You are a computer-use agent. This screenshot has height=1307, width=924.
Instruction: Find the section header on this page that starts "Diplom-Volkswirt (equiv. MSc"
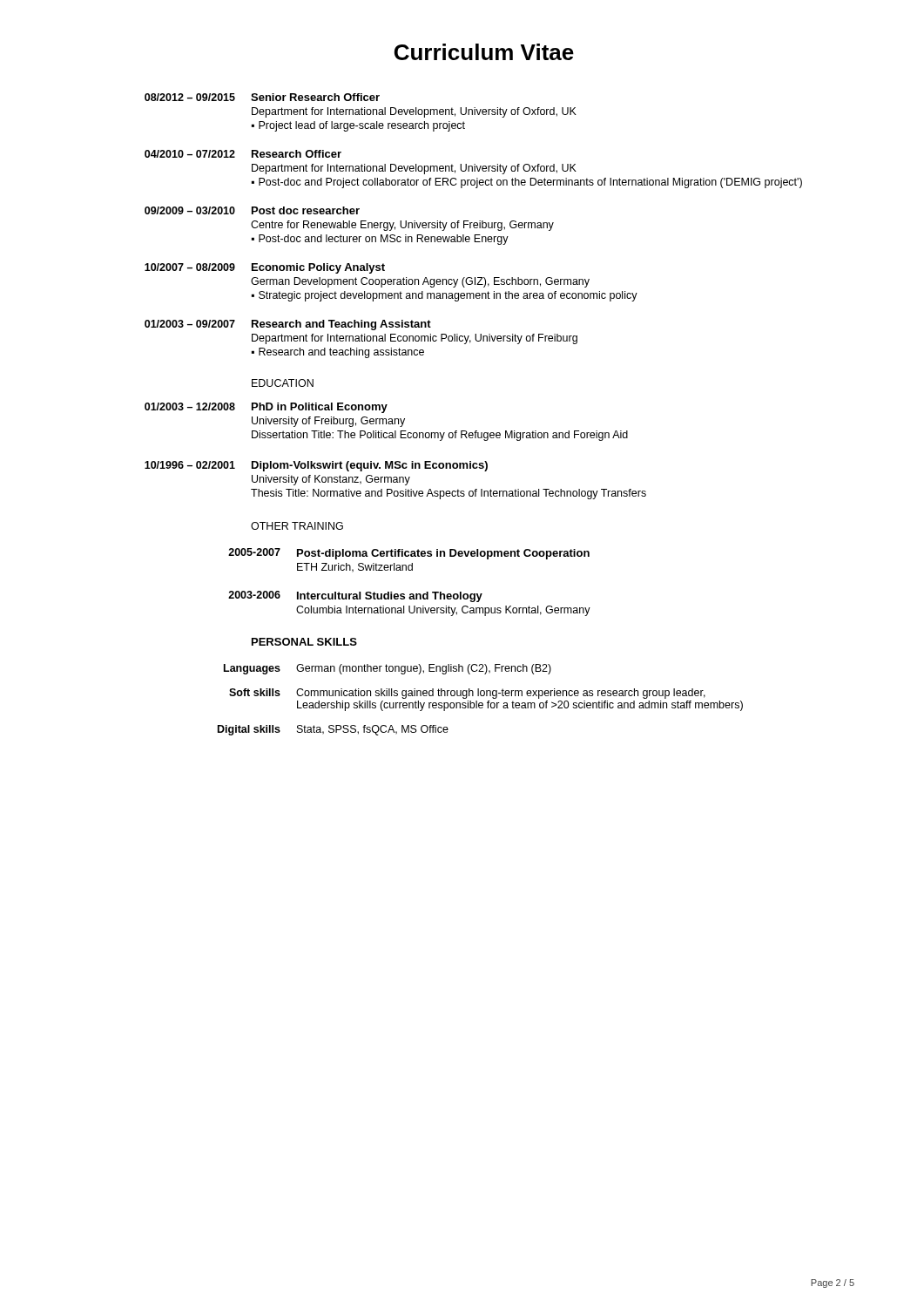pos(369,465)
